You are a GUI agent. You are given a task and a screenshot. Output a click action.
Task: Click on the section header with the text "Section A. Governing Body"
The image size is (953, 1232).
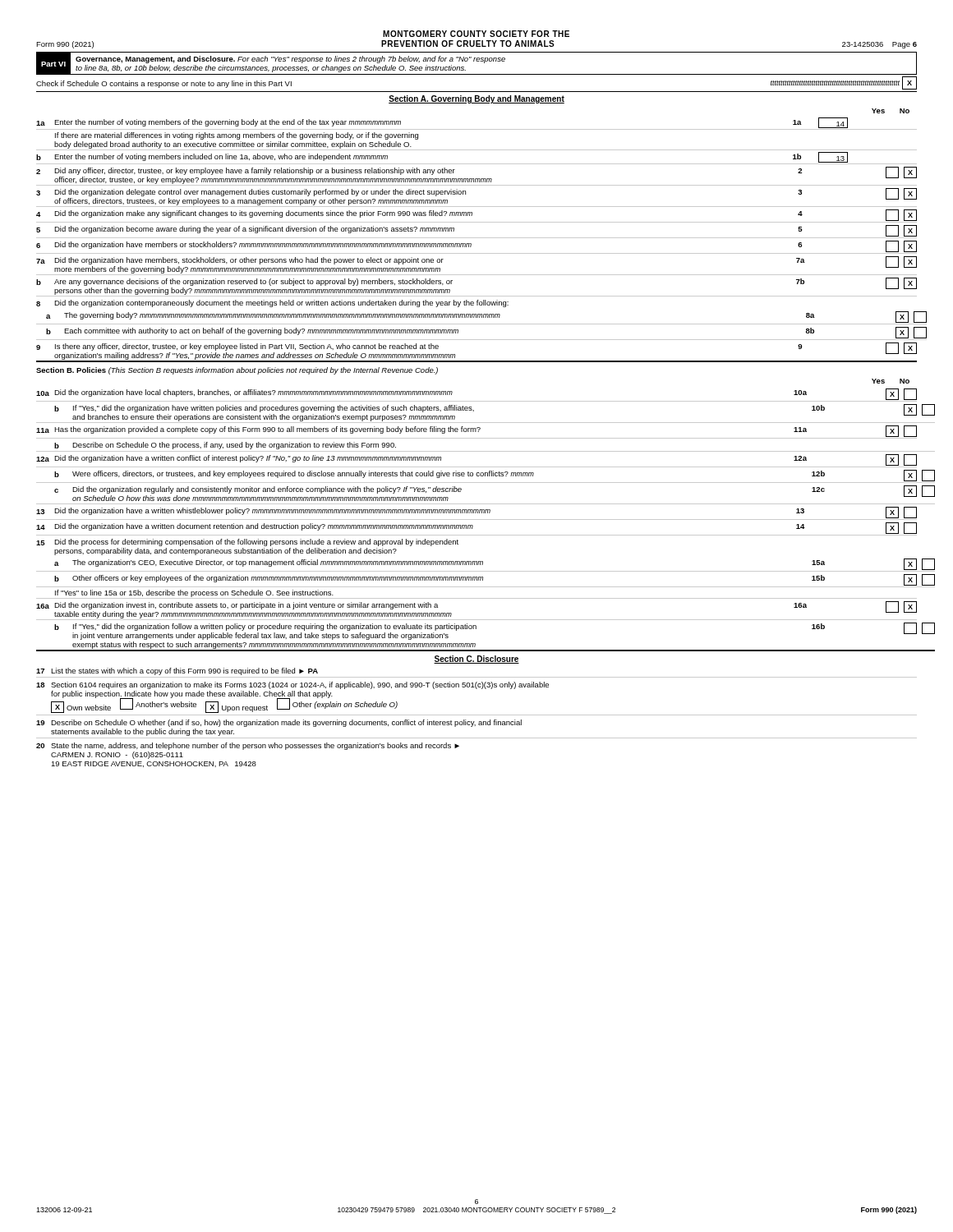[476, 99]
